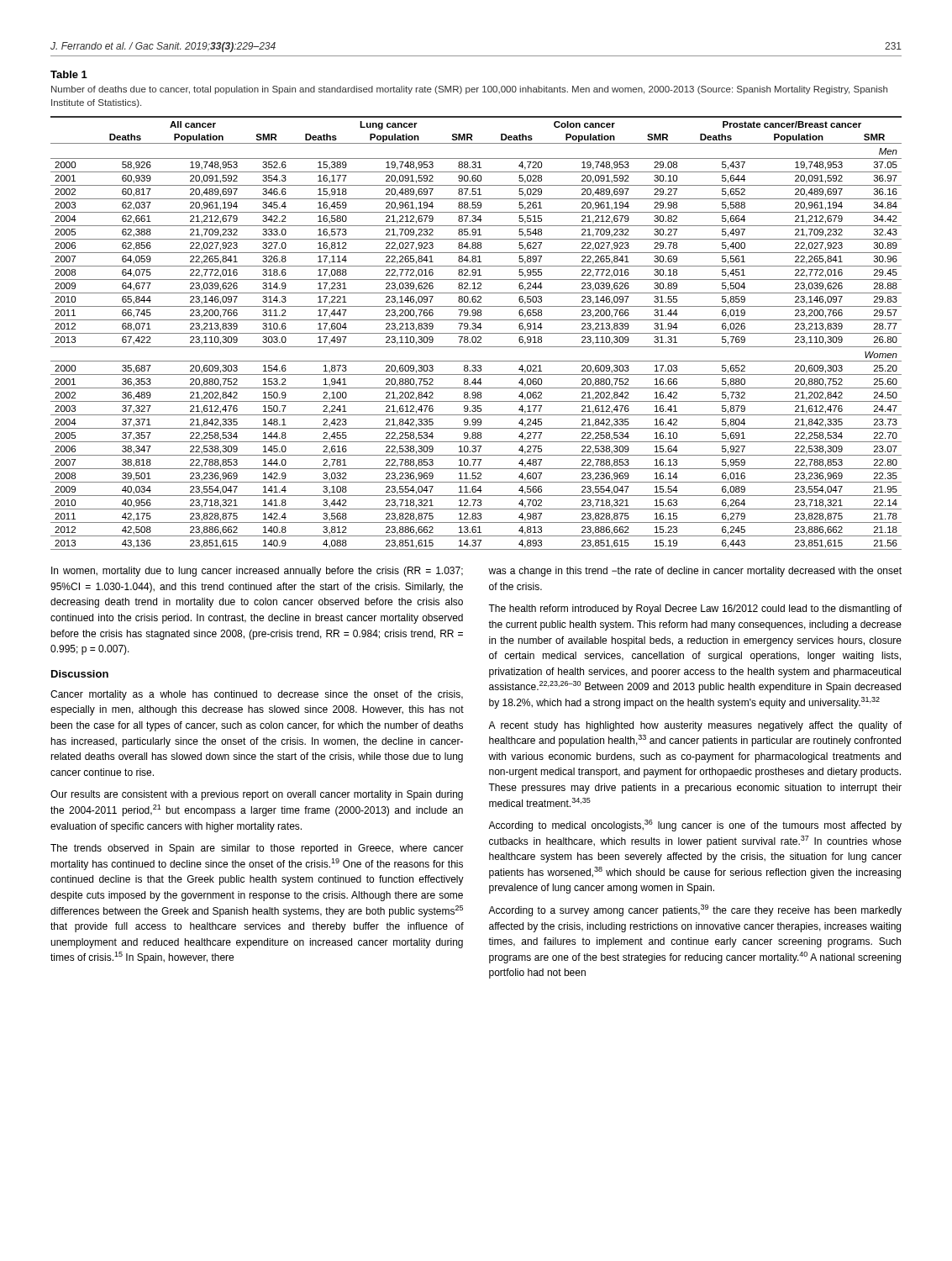Where is the passage that starts "According to medical oncologists,36"?

point(695,856)
